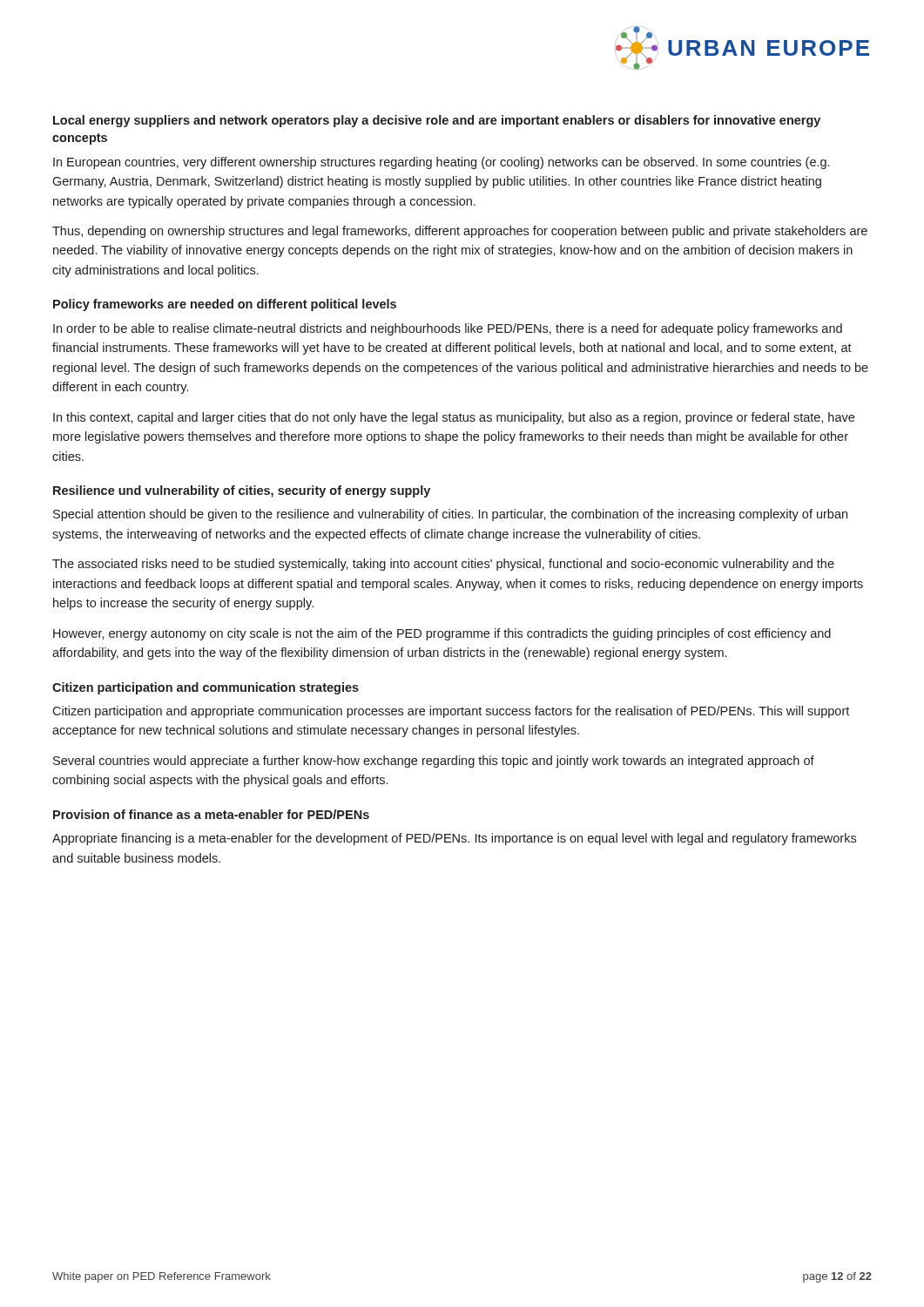This screenshot has width=924, height=1307.
Task: Click on the section header containing "Resilience und vulnerability of cities, security"
Action: (x=241, y=491)
